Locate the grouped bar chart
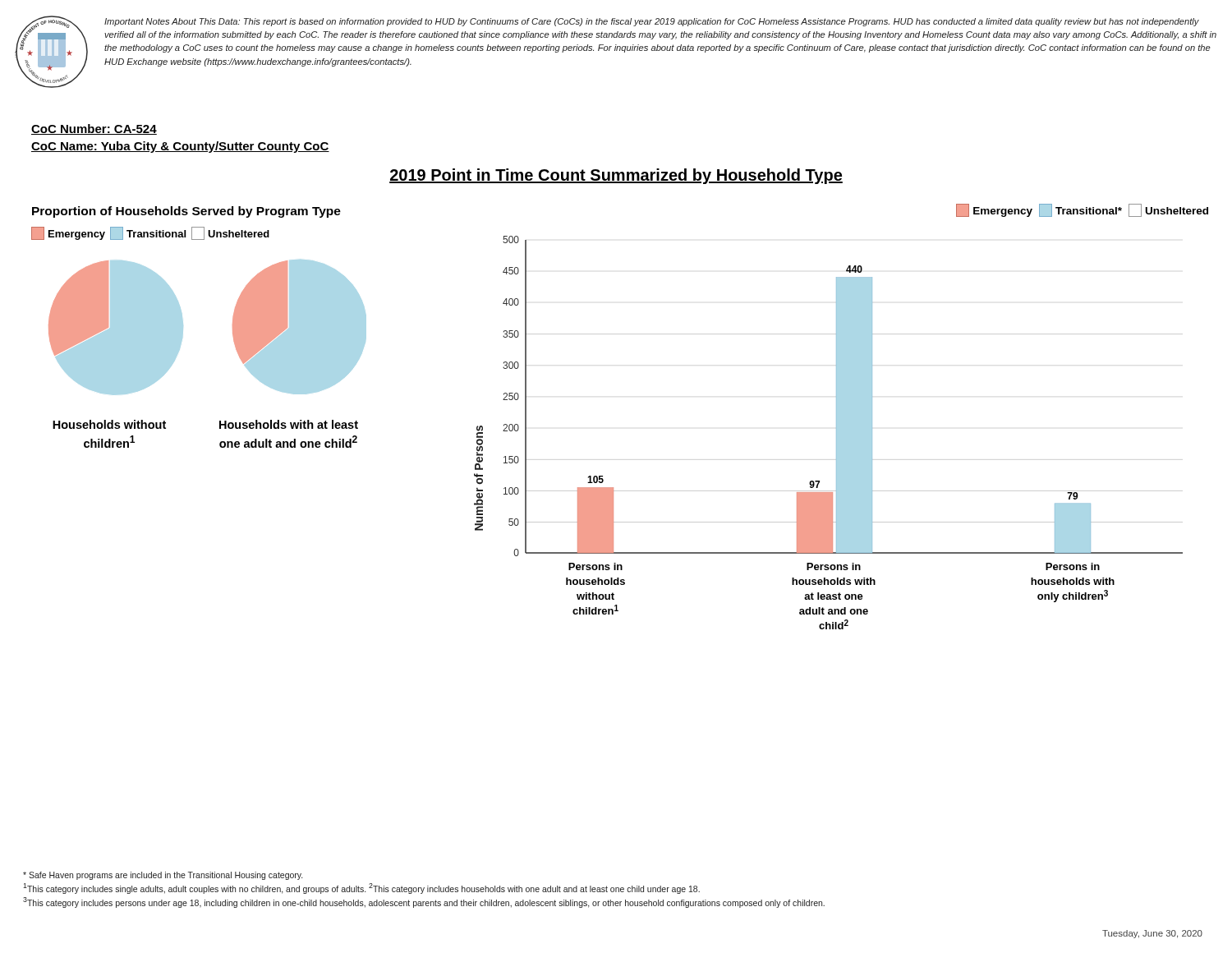The height and width of the screenshot is (953, 1232). [x=834, y=467]
